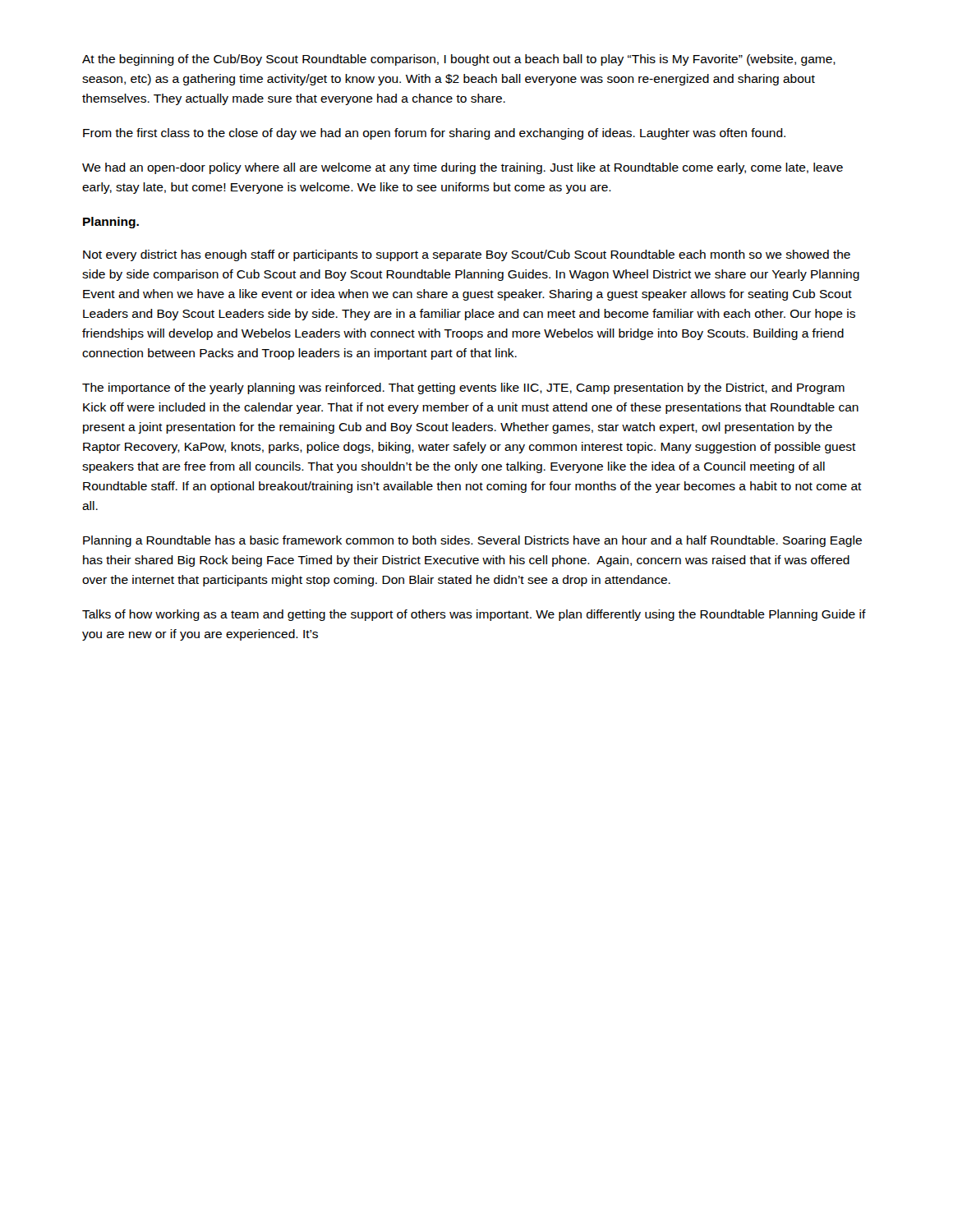The image size is (953, 1232).
Task: Find the passage starting "At the beginning of the Cub/Boy"
Action: tap(459, 78)
